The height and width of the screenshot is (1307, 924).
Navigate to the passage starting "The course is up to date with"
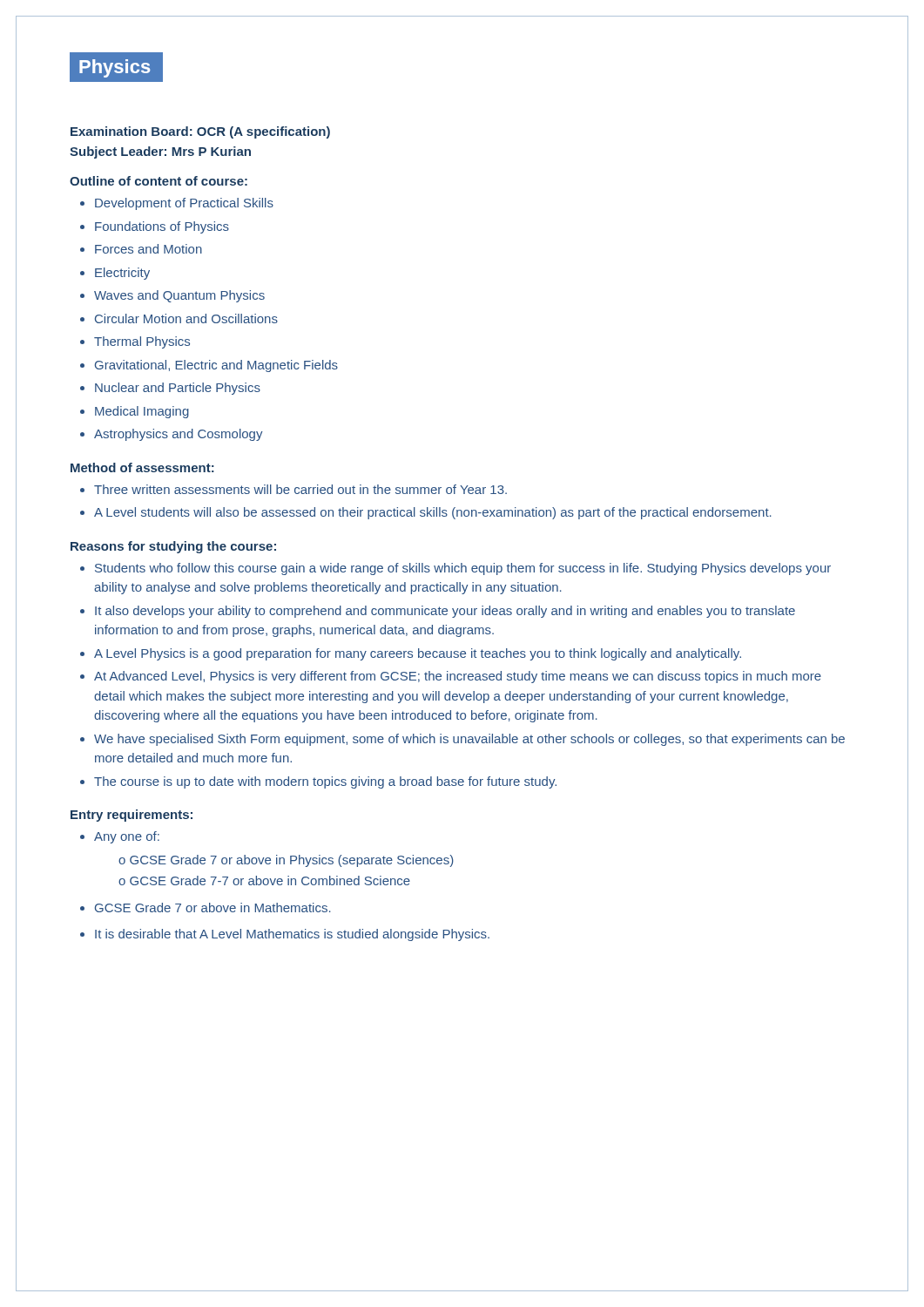point(474,781)
